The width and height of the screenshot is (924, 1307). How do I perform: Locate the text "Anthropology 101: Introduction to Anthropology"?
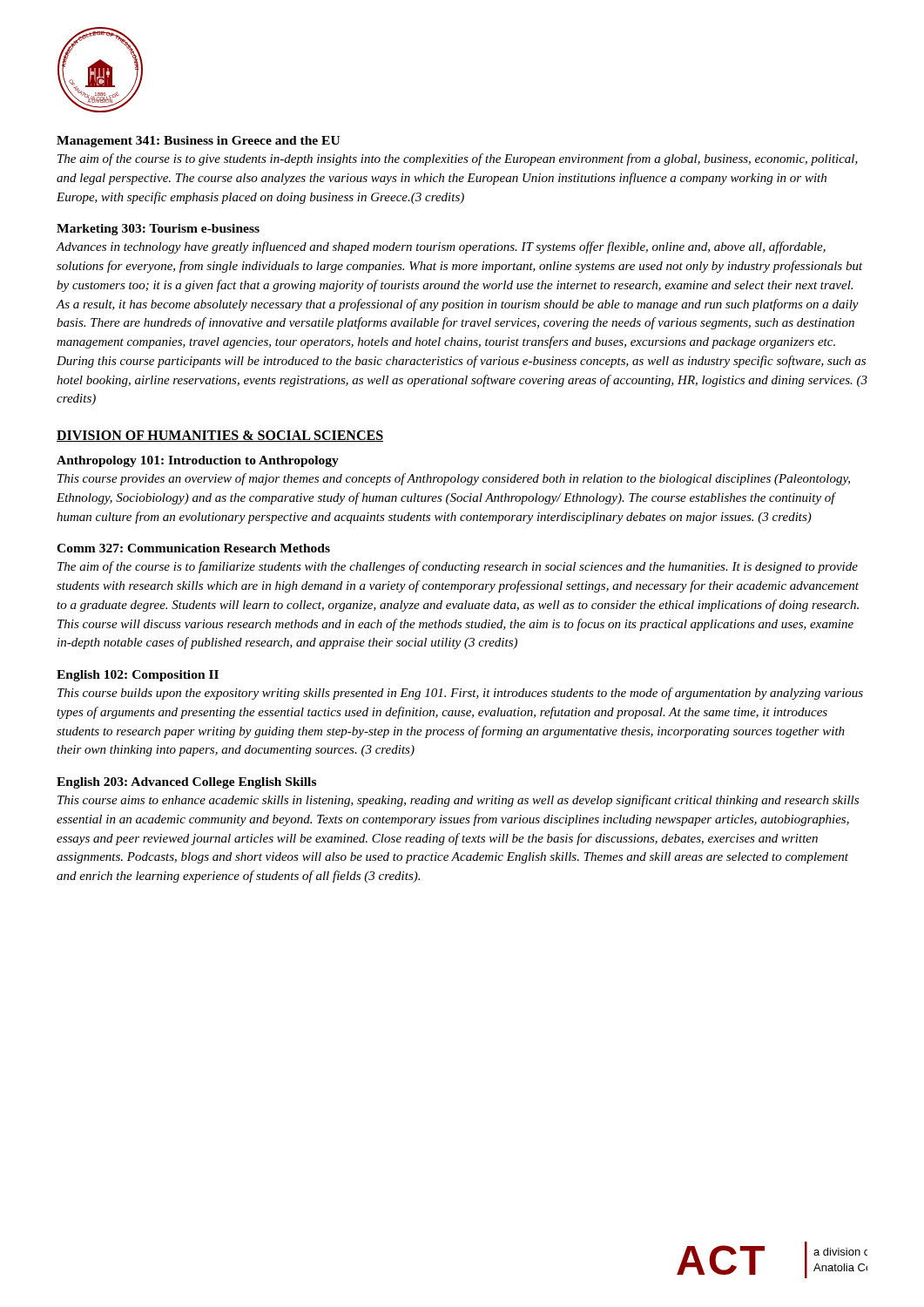point(198,460)
